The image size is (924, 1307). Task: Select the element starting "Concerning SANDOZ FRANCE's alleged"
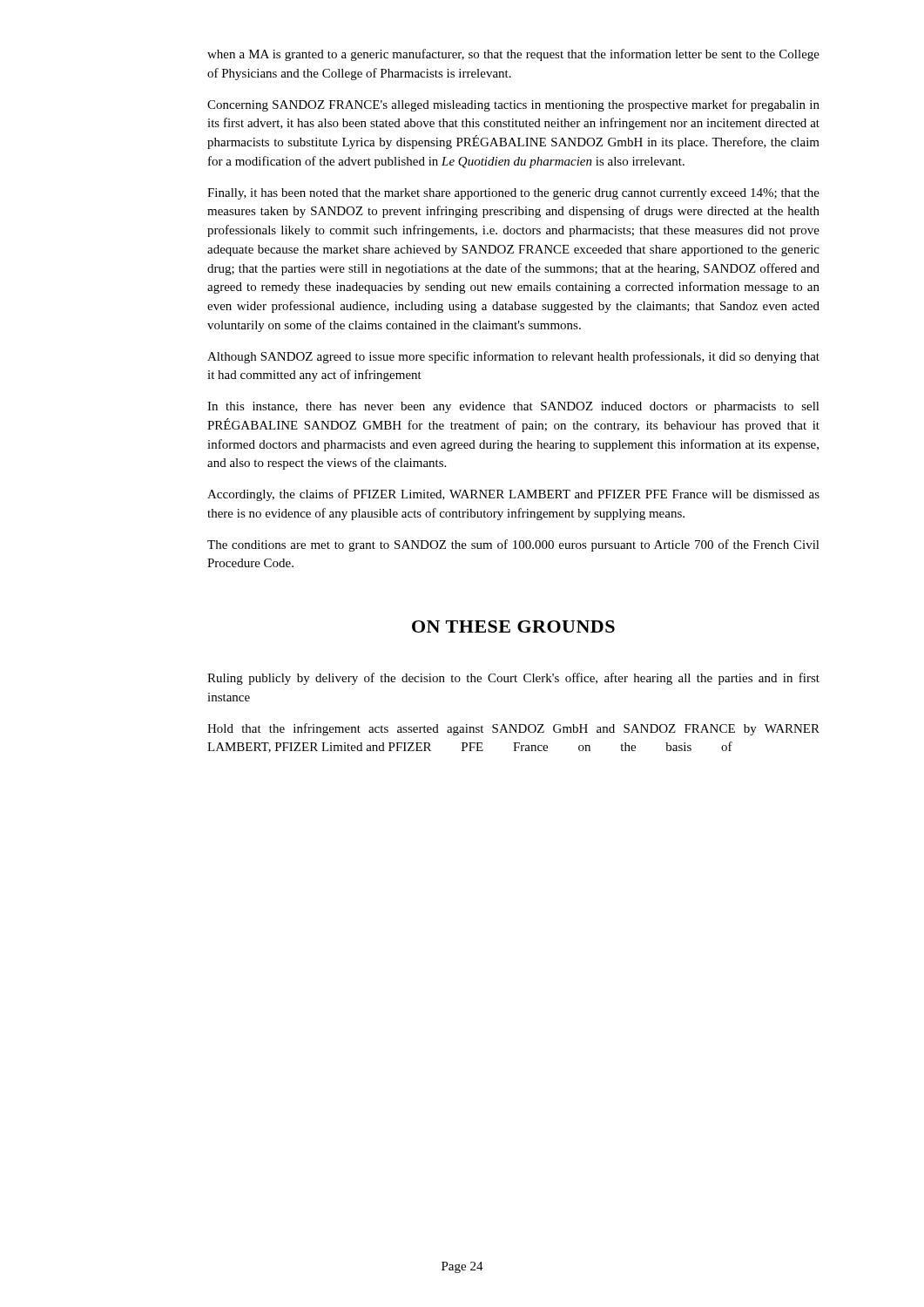pyautogui.click(x=513, y=133)
